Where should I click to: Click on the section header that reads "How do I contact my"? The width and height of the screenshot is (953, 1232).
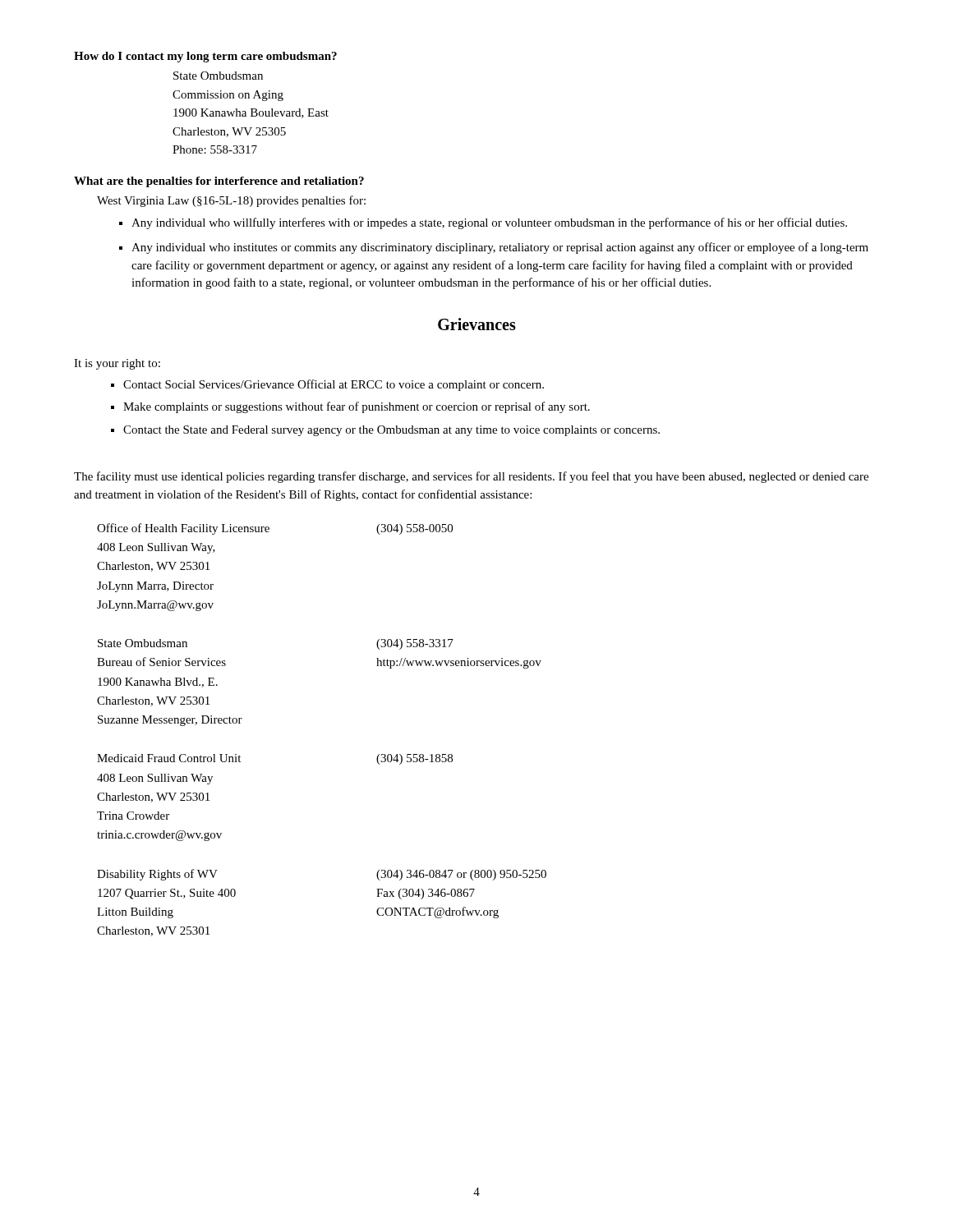[206, 56]
